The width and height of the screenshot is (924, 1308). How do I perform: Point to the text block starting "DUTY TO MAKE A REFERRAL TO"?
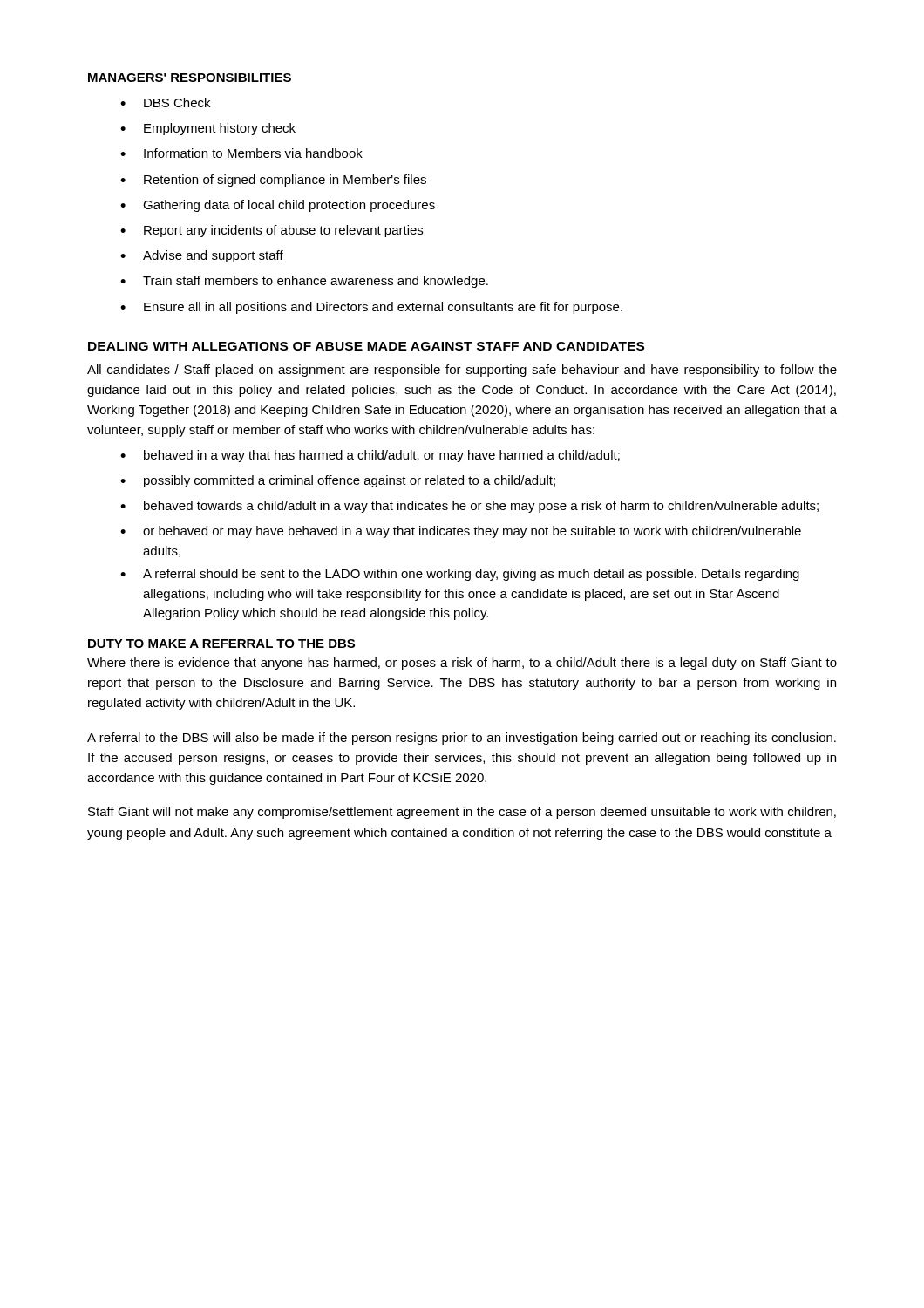pos(221,643)
